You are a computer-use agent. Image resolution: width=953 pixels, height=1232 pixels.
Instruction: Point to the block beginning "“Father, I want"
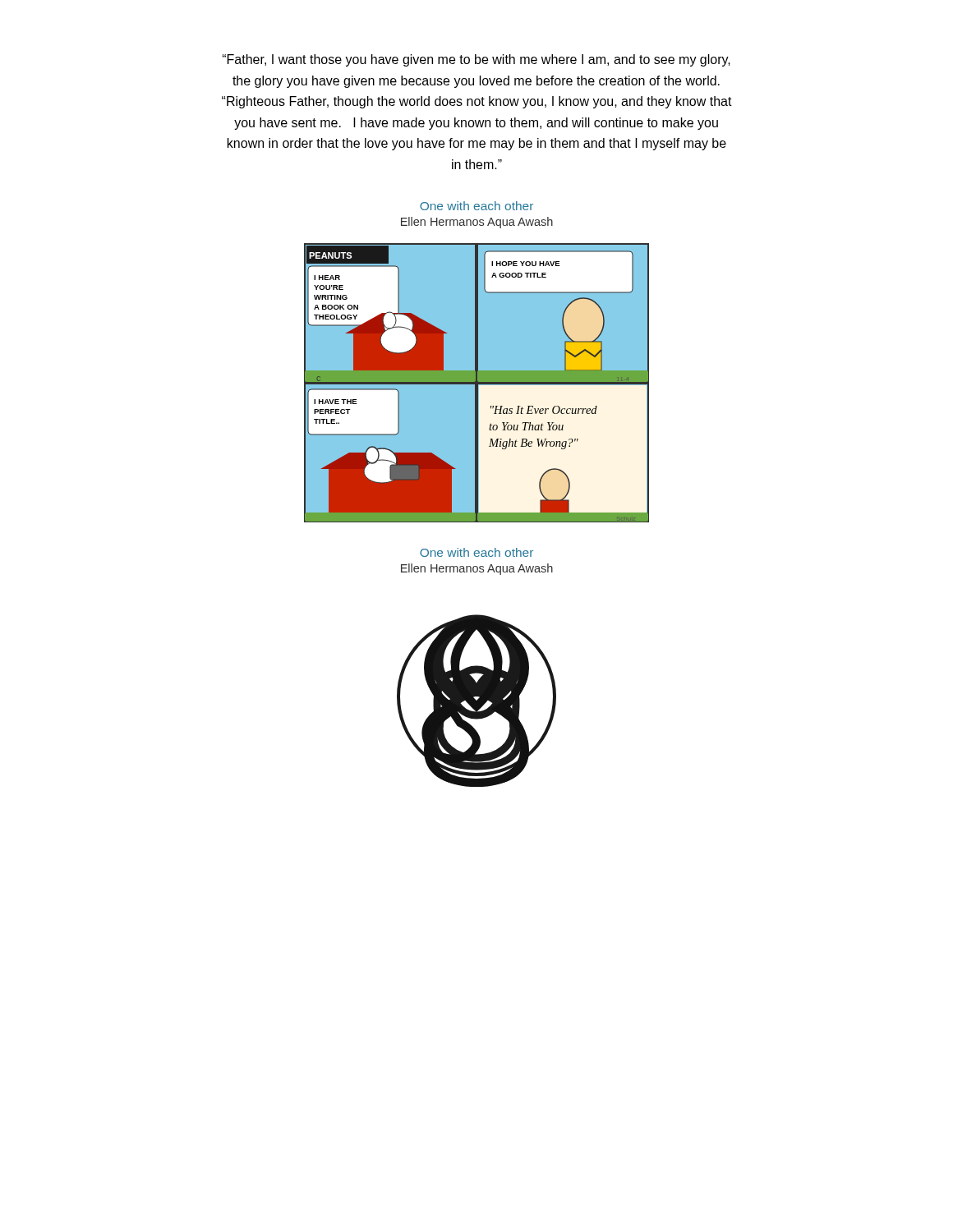point(476,112)
